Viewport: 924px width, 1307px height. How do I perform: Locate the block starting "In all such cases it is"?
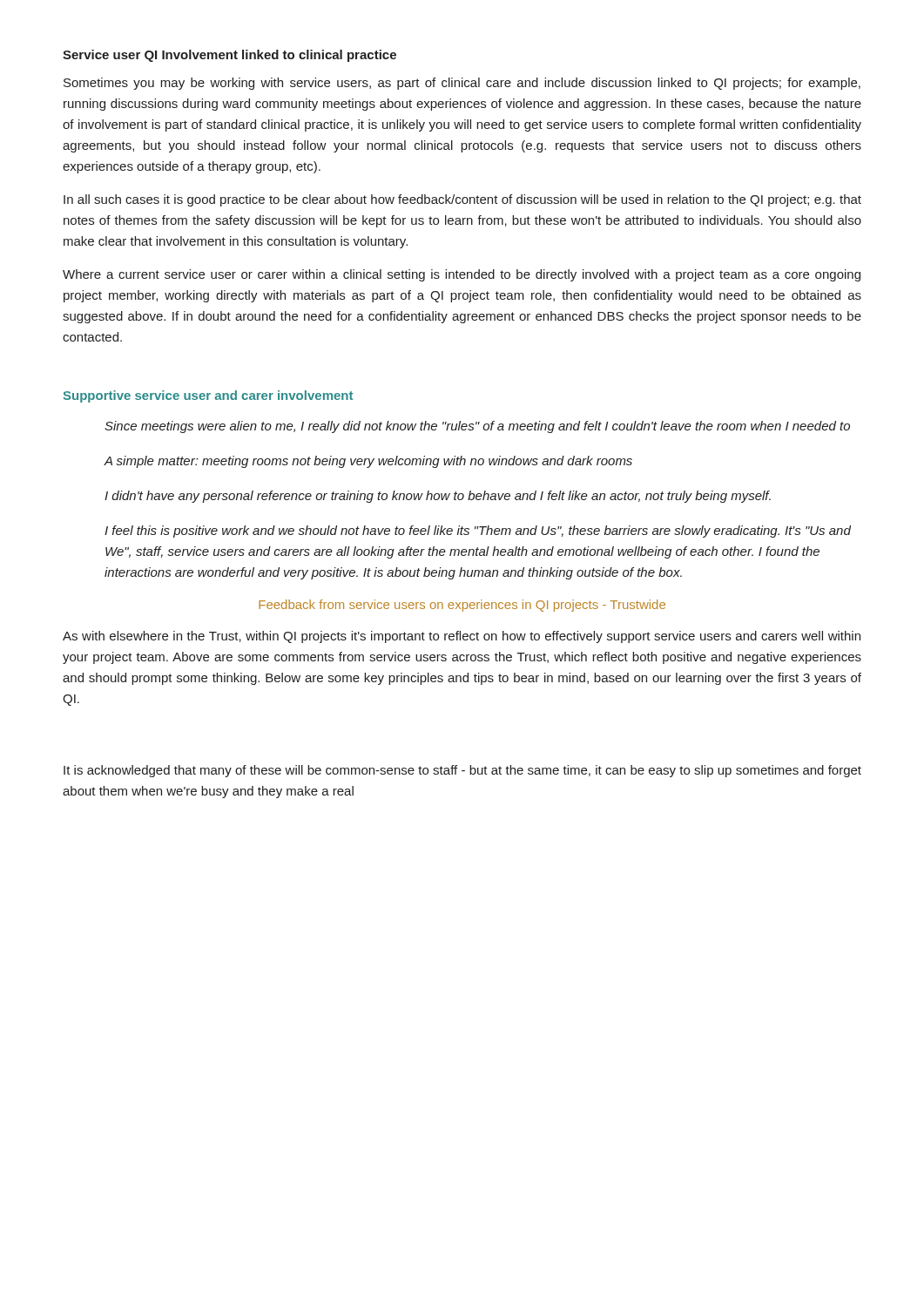point(462,220)
